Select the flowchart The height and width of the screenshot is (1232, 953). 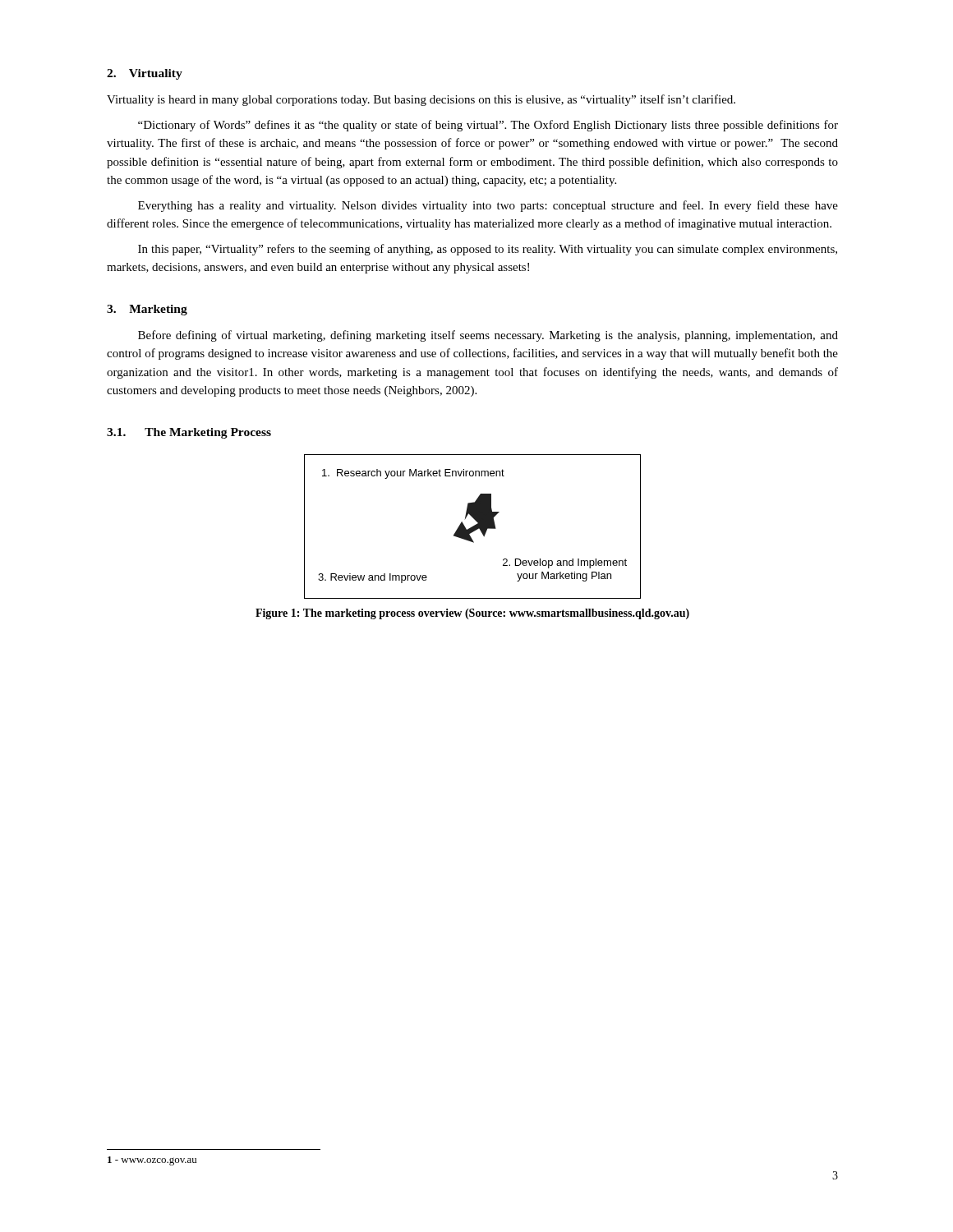(472, 526)
